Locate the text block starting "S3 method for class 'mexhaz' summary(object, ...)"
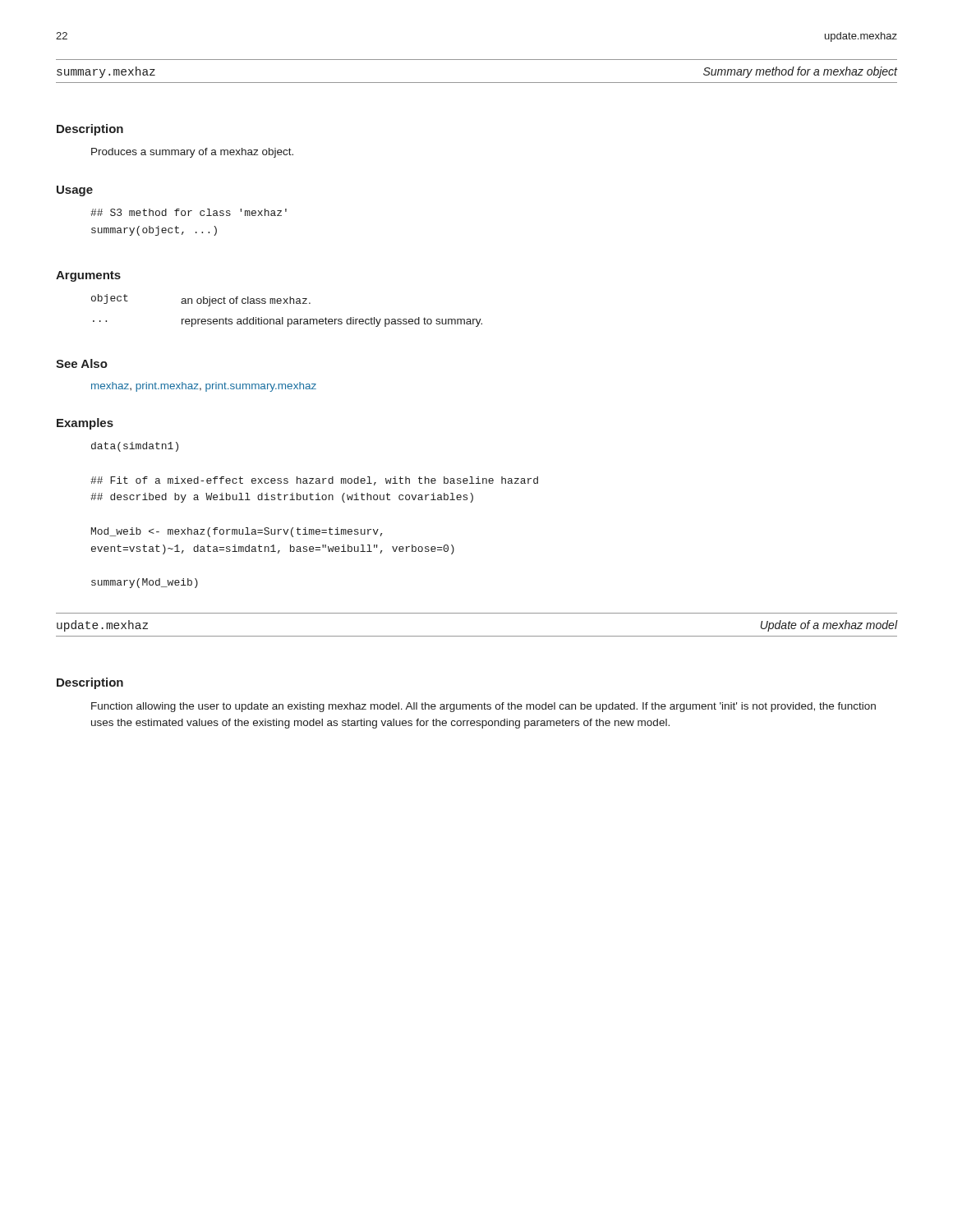This screenshot has width=953, height=1232. click(189, 212)
